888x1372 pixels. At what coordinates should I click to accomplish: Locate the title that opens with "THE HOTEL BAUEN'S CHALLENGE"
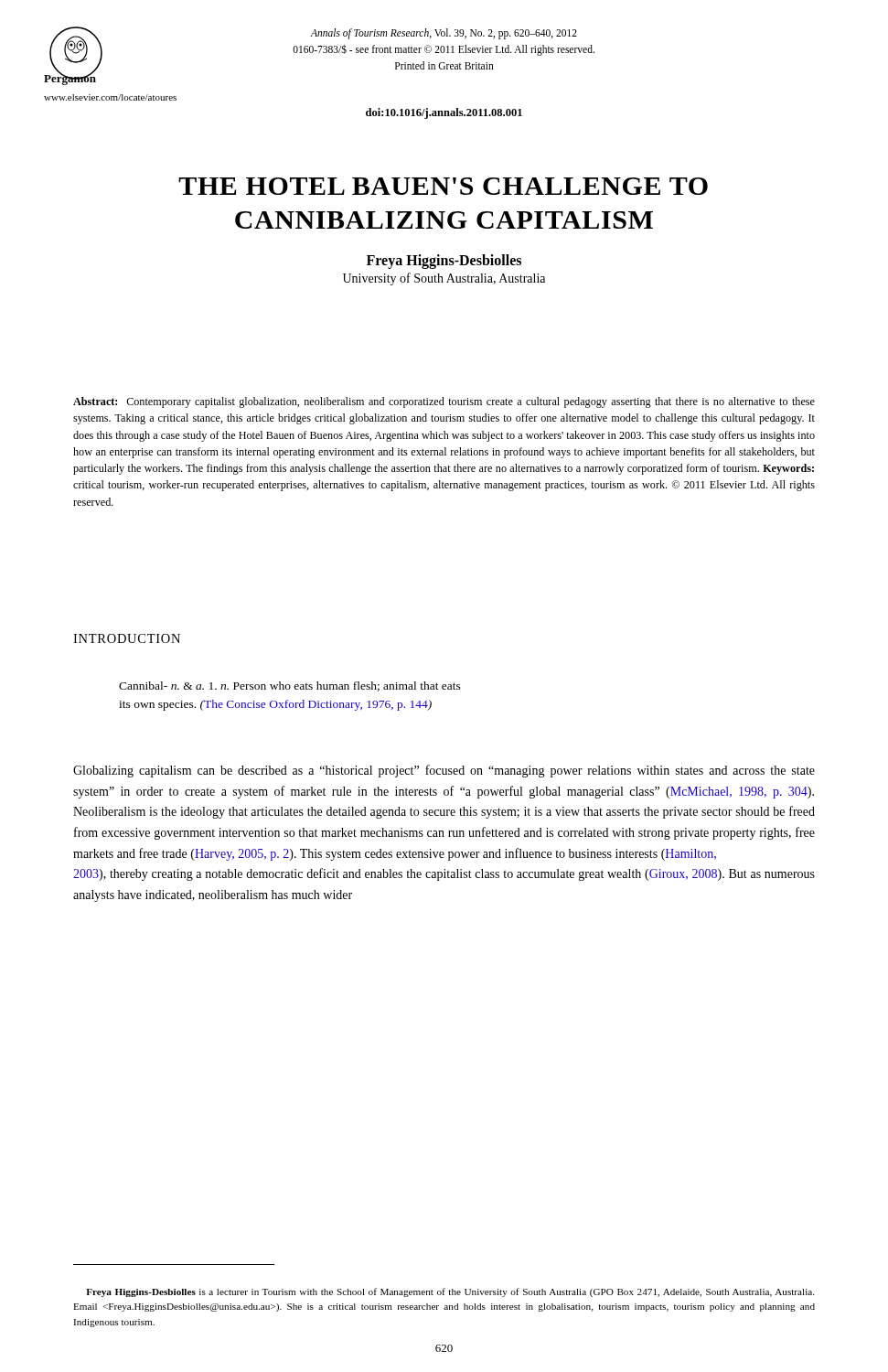[444, 228]
